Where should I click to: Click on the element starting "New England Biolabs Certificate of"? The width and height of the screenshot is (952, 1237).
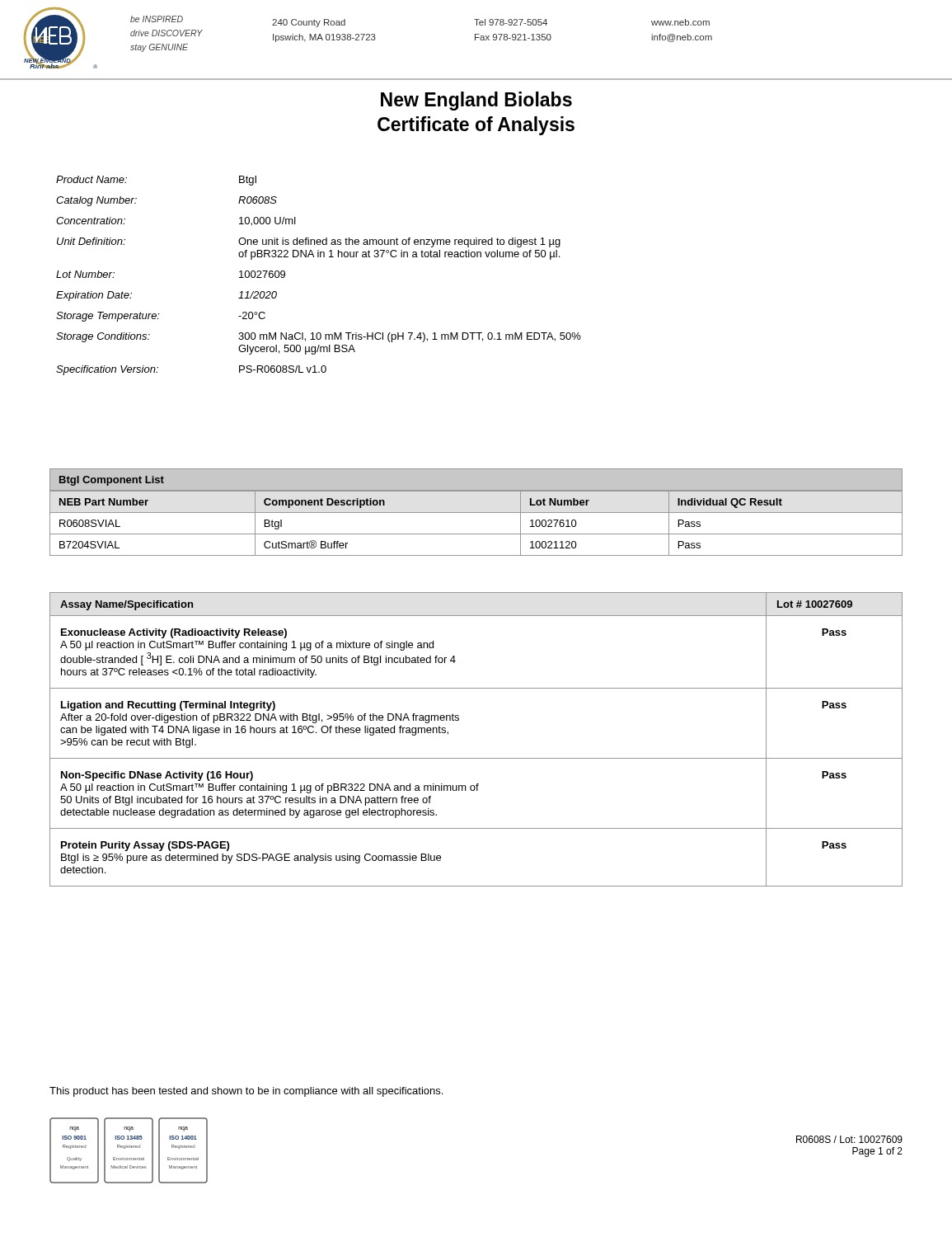[476, 113]
